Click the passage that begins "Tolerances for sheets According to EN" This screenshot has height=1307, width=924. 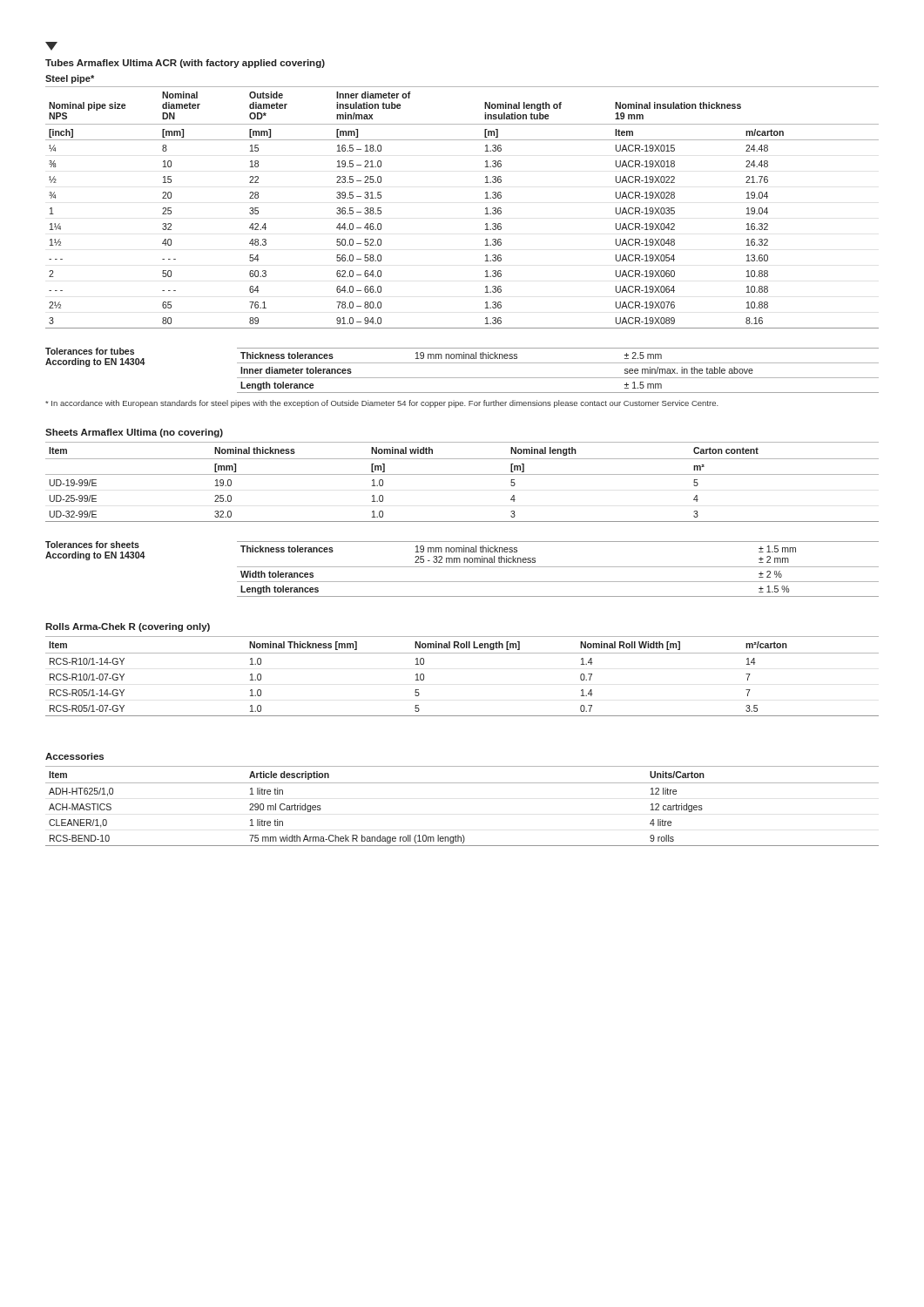pyautogui.click(x=95, y=550)
